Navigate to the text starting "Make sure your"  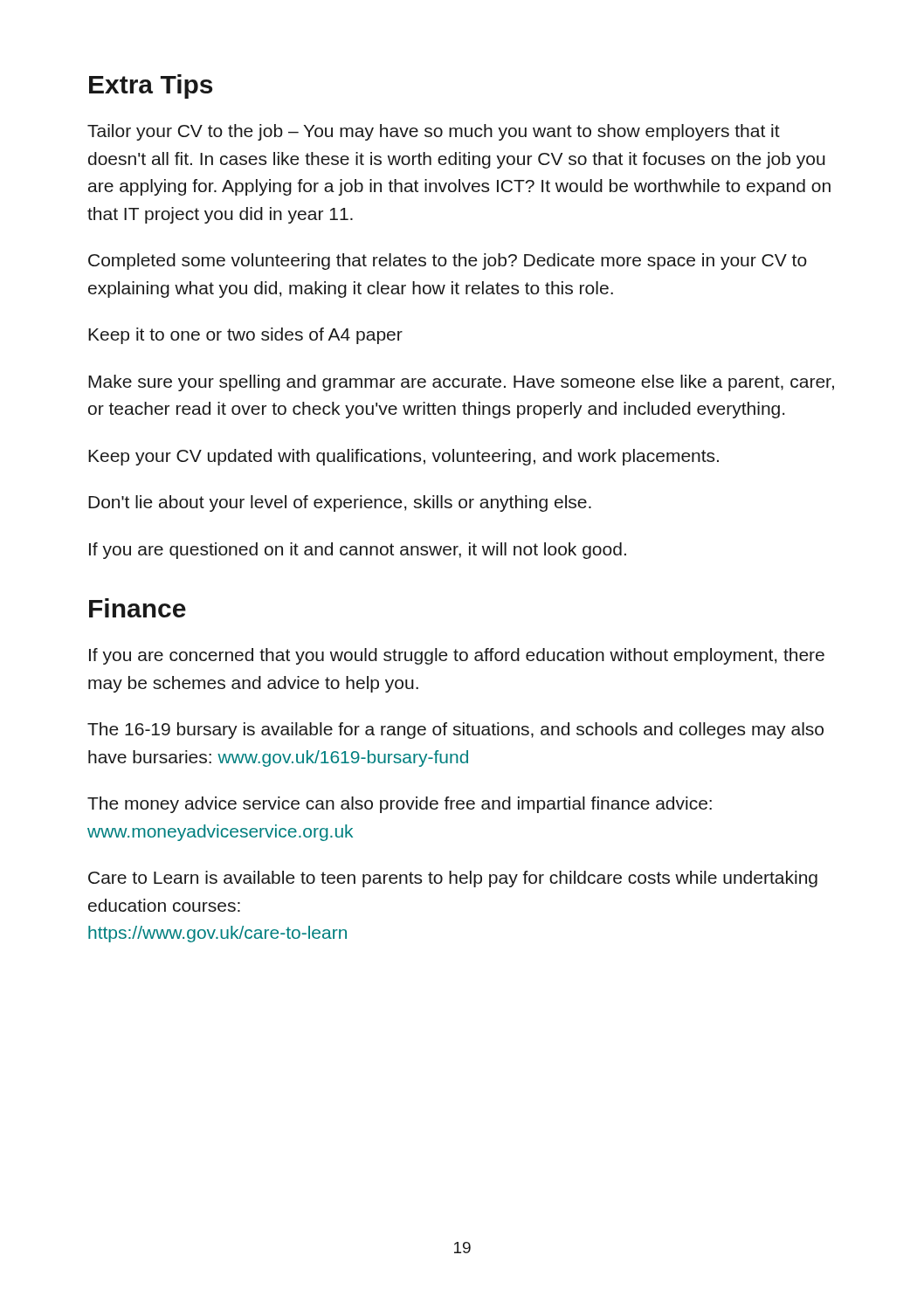coord(462,395)
